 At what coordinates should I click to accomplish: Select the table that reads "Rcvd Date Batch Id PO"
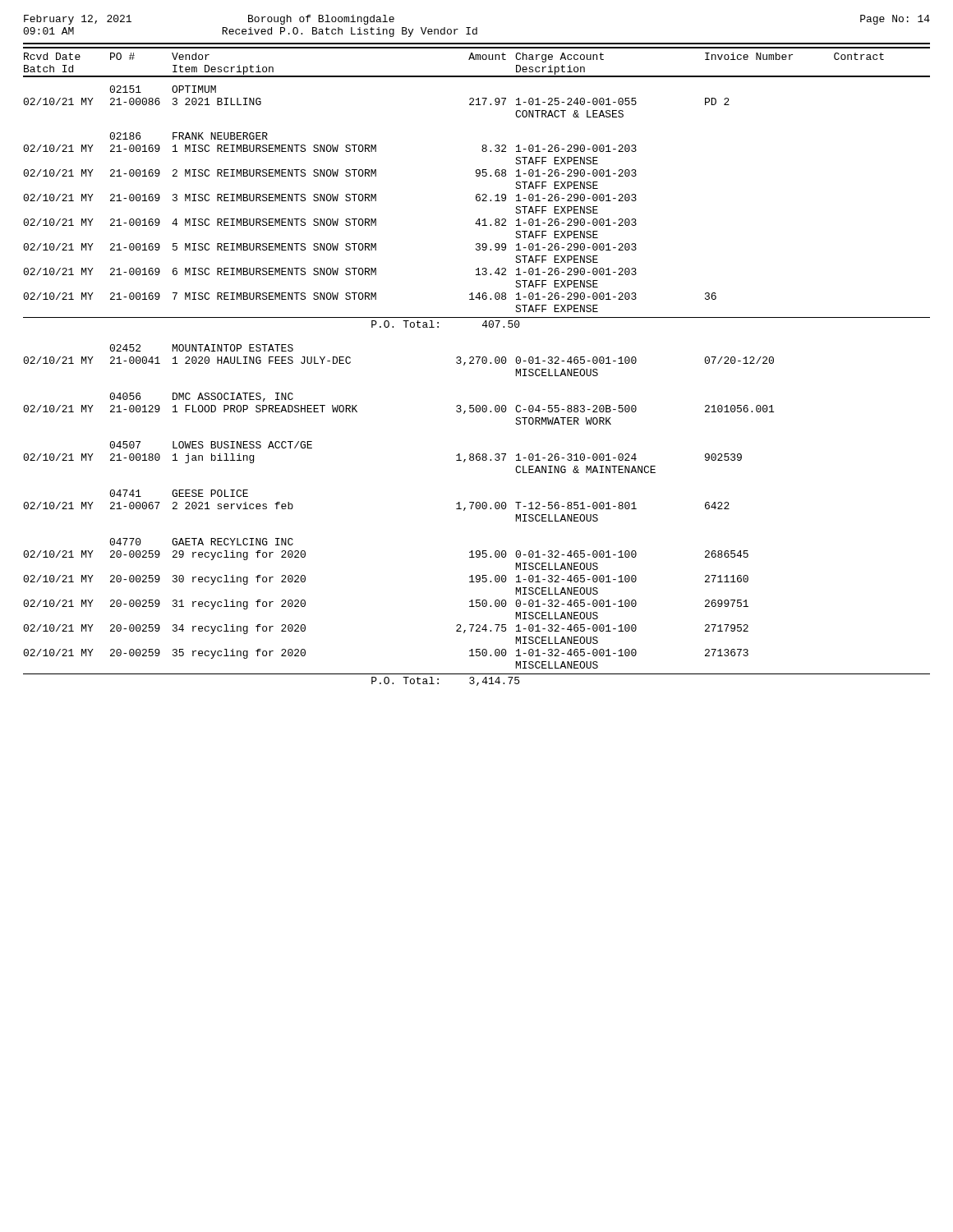[476, 367]
